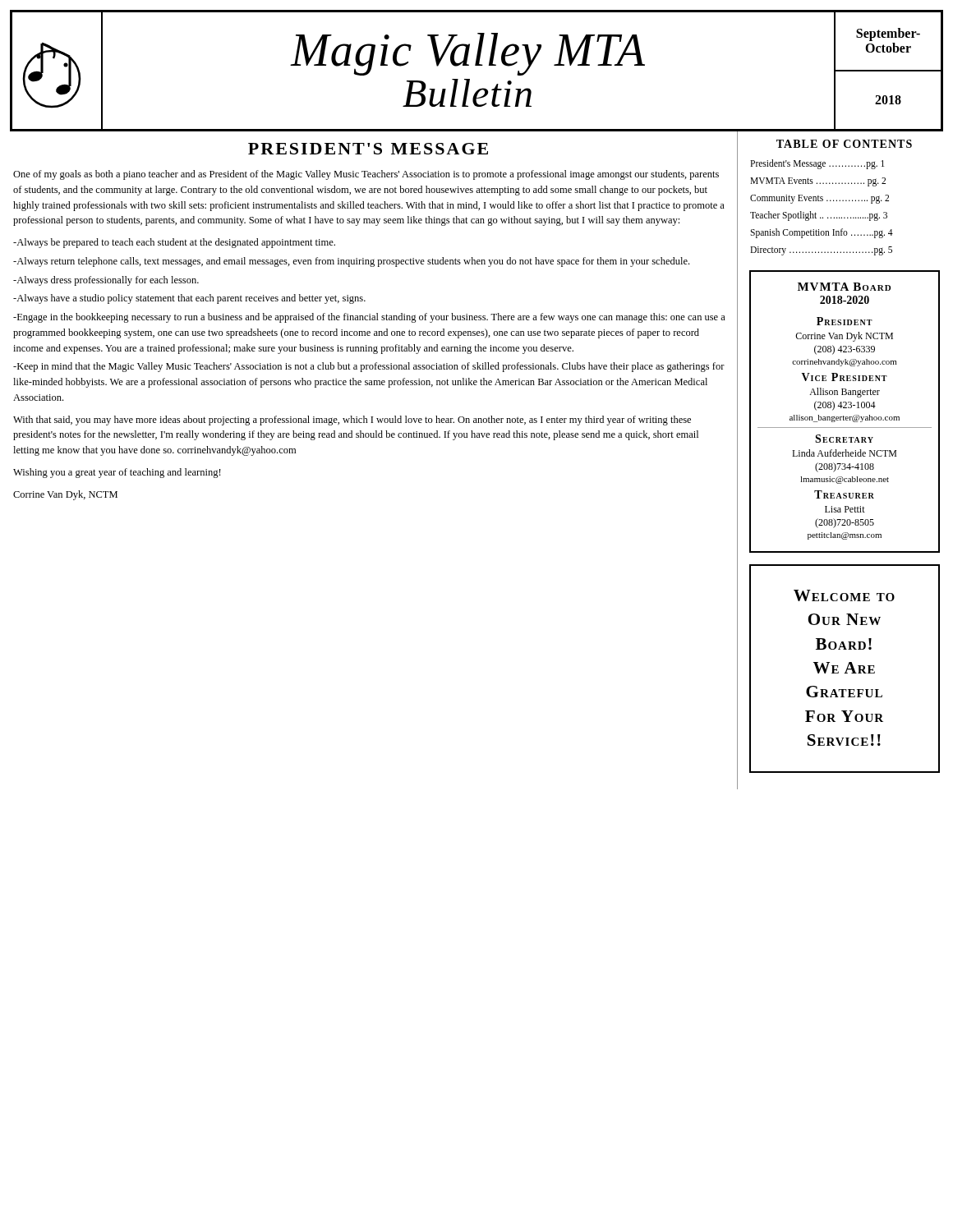This screenshot has height=1232, width=953.
Task: Select the region starting "With that said, you may"
Action: pyautogui.click(x=356, y=435)
